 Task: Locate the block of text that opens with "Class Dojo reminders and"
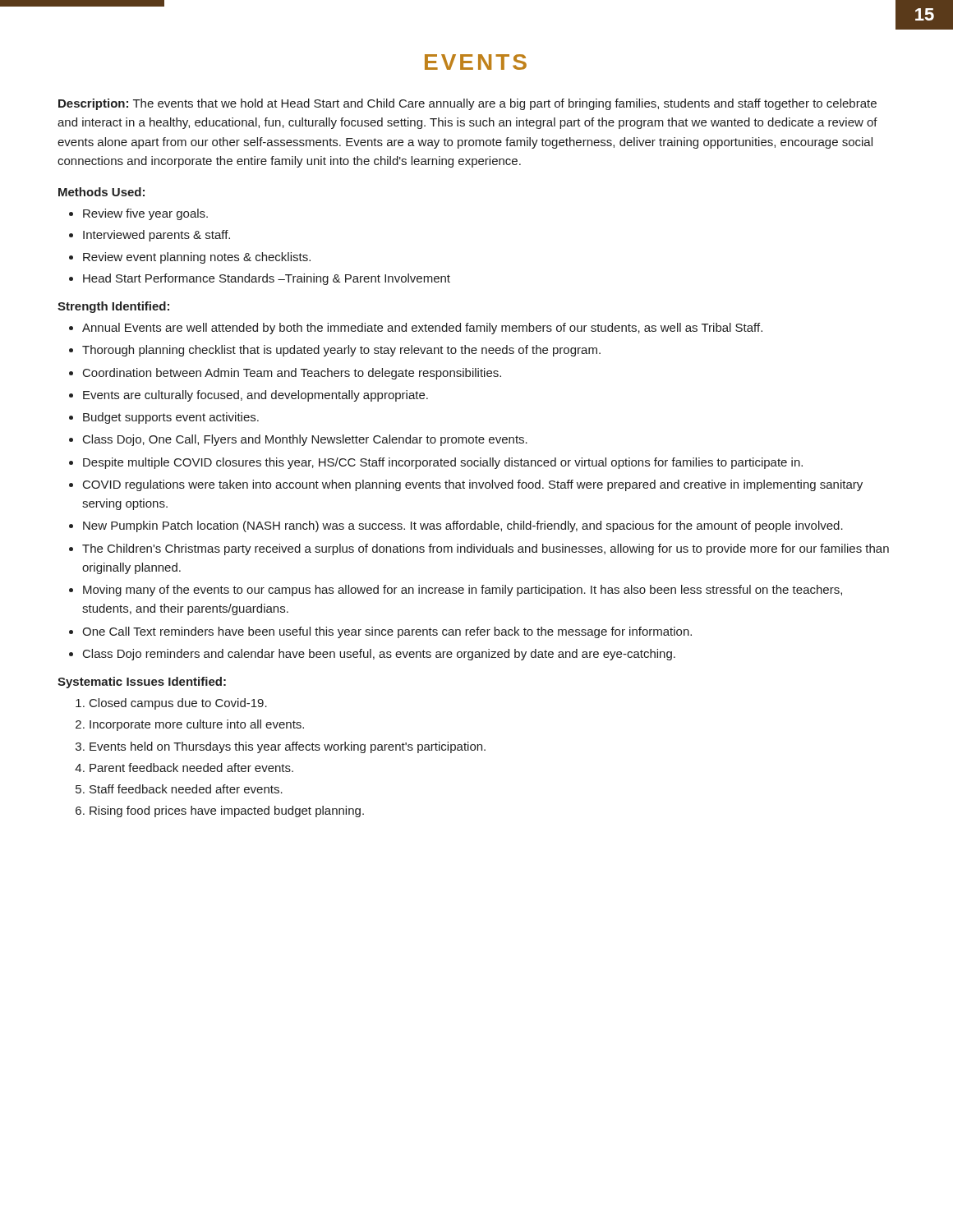379,653
